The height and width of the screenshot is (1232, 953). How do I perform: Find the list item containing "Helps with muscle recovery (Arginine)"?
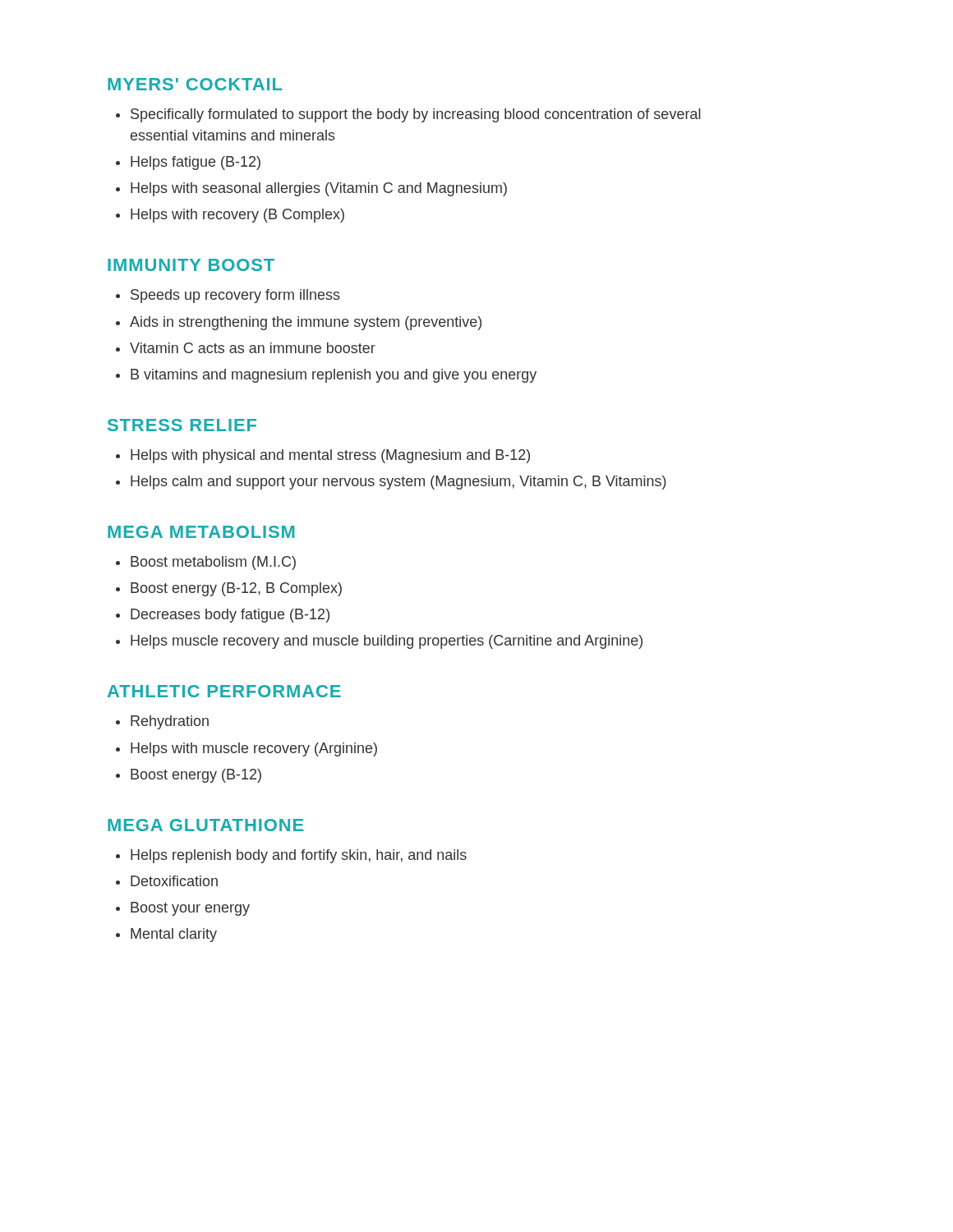coord(254,748)
